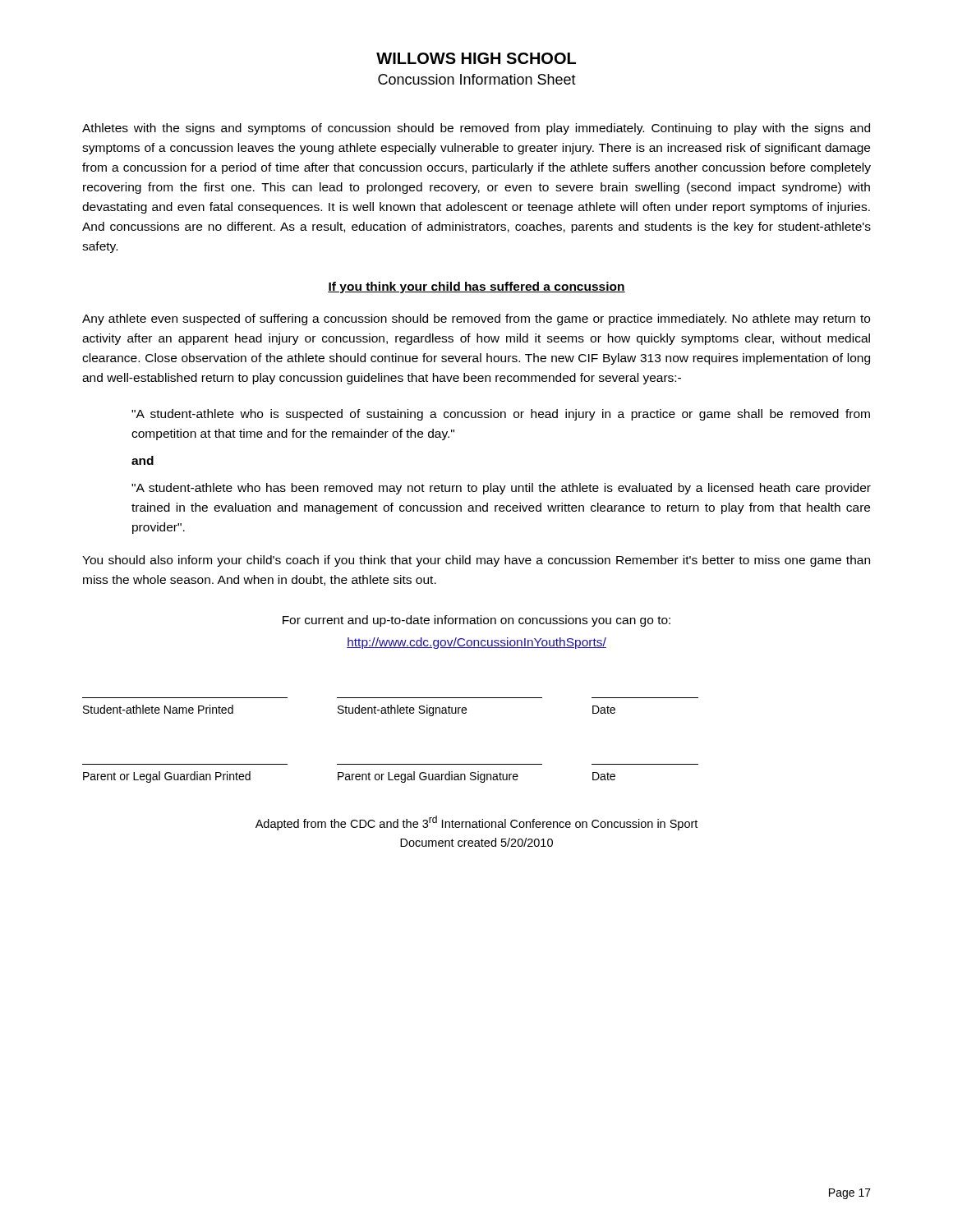
Task: Find the text block that says "You should also inform your child's coach if"
Action: (x=476, y=570)
